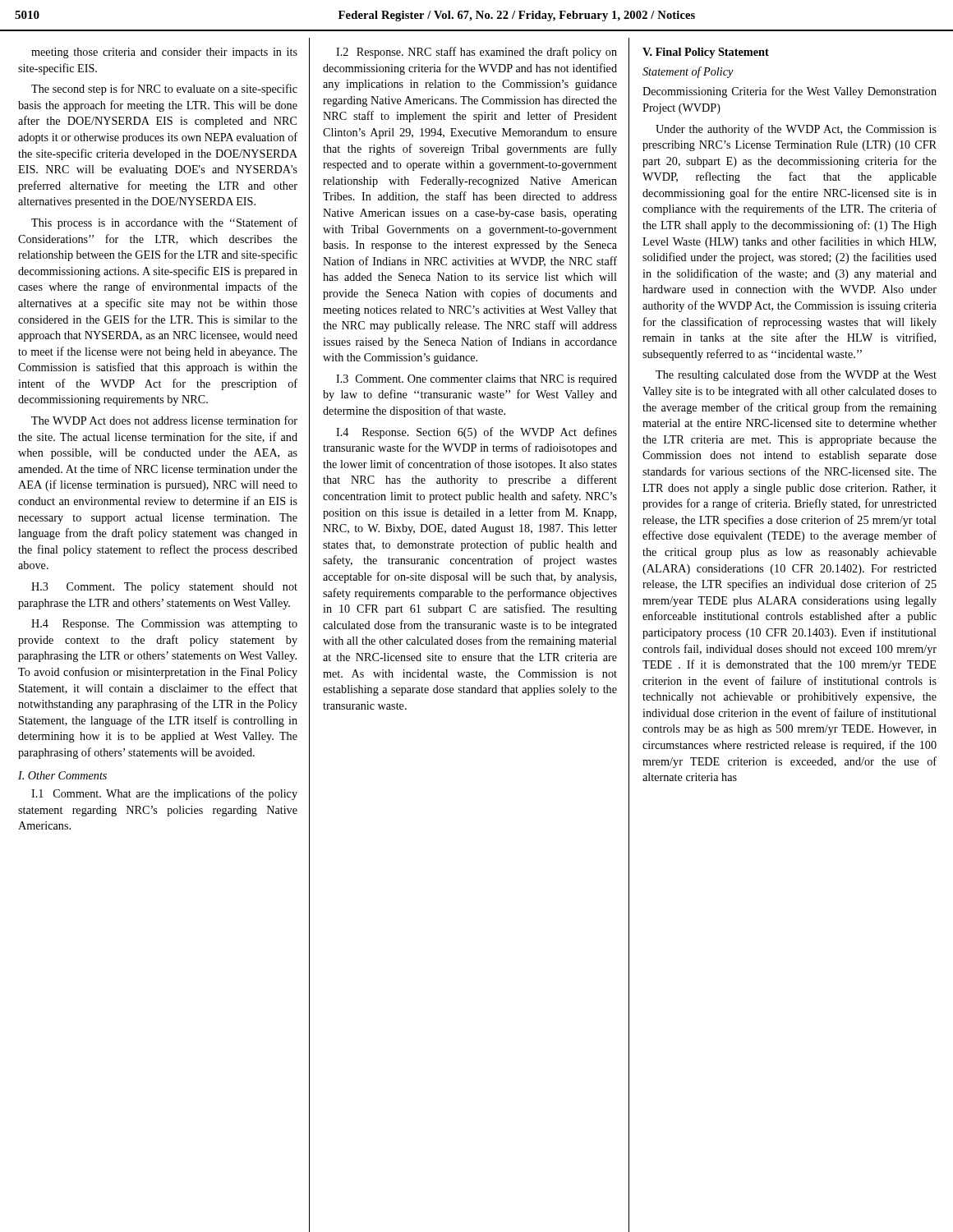953x1232 pixels.
Task: Find the text block with the text "I.2 Response. NRC staff has"
Action: 470,379
